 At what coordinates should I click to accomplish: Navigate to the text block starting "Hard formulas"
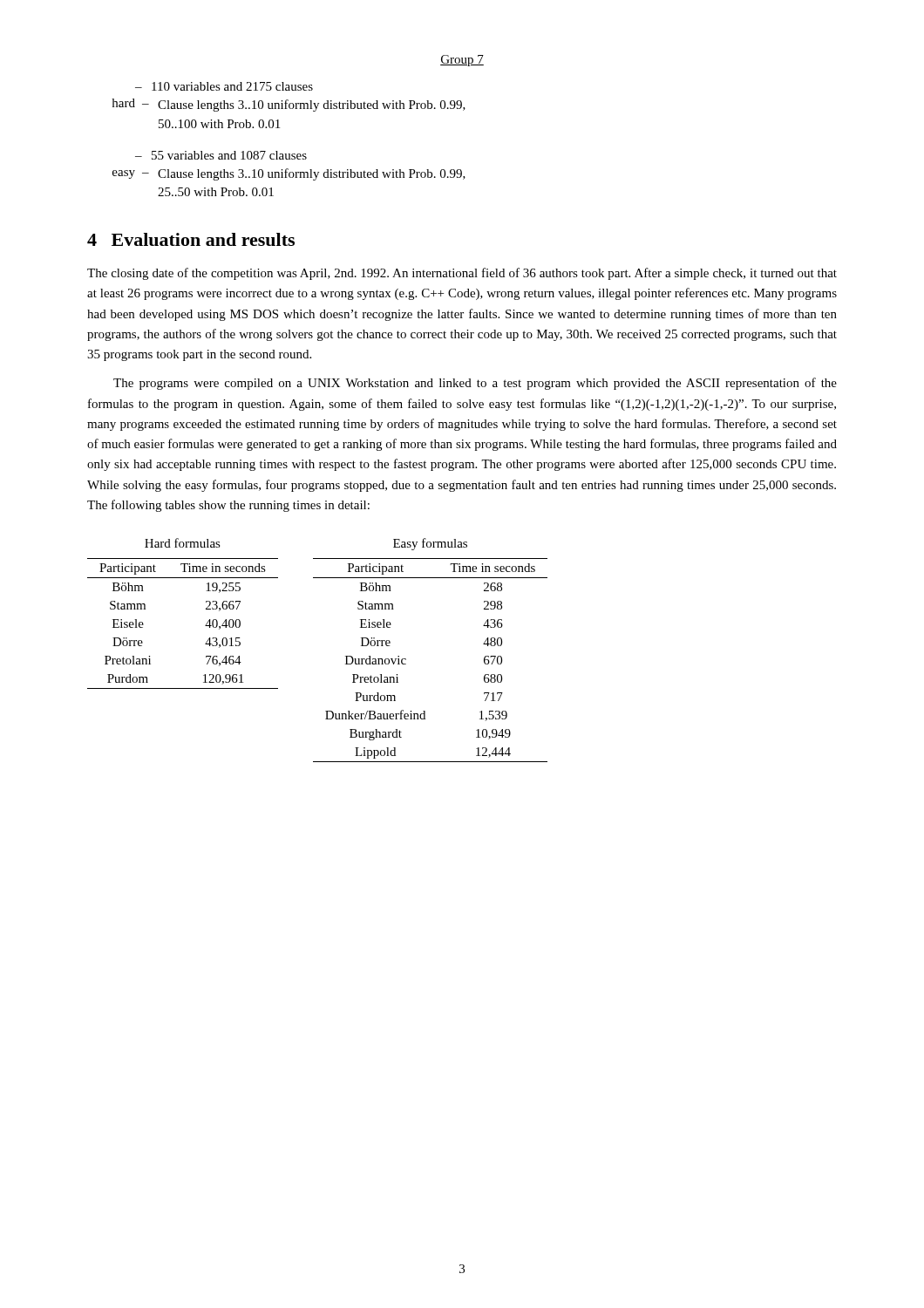(183, 543)
